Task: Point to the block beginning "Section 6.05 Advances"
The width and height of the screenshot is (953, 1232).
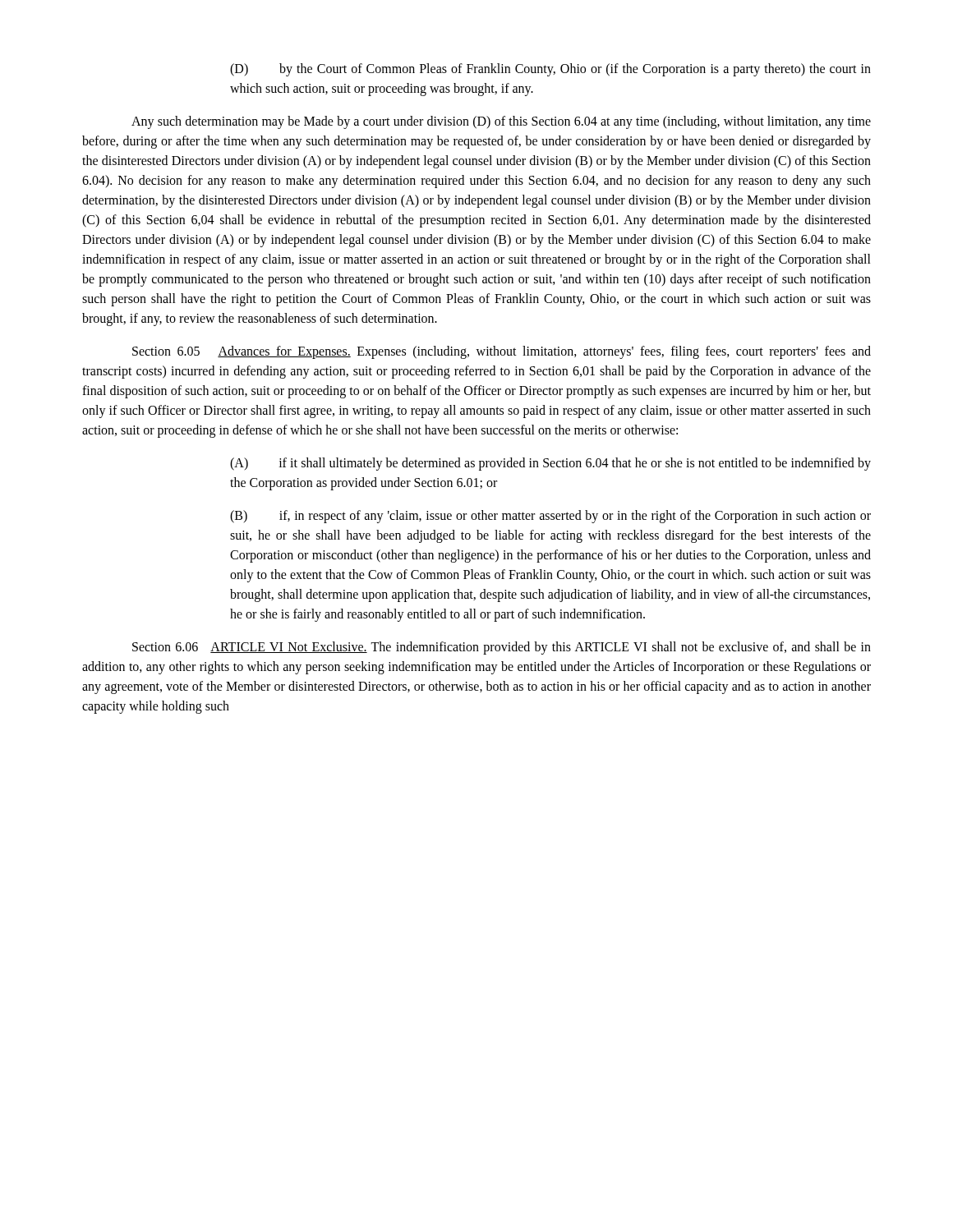Action: pyautogui.click(x=476, y=391)
